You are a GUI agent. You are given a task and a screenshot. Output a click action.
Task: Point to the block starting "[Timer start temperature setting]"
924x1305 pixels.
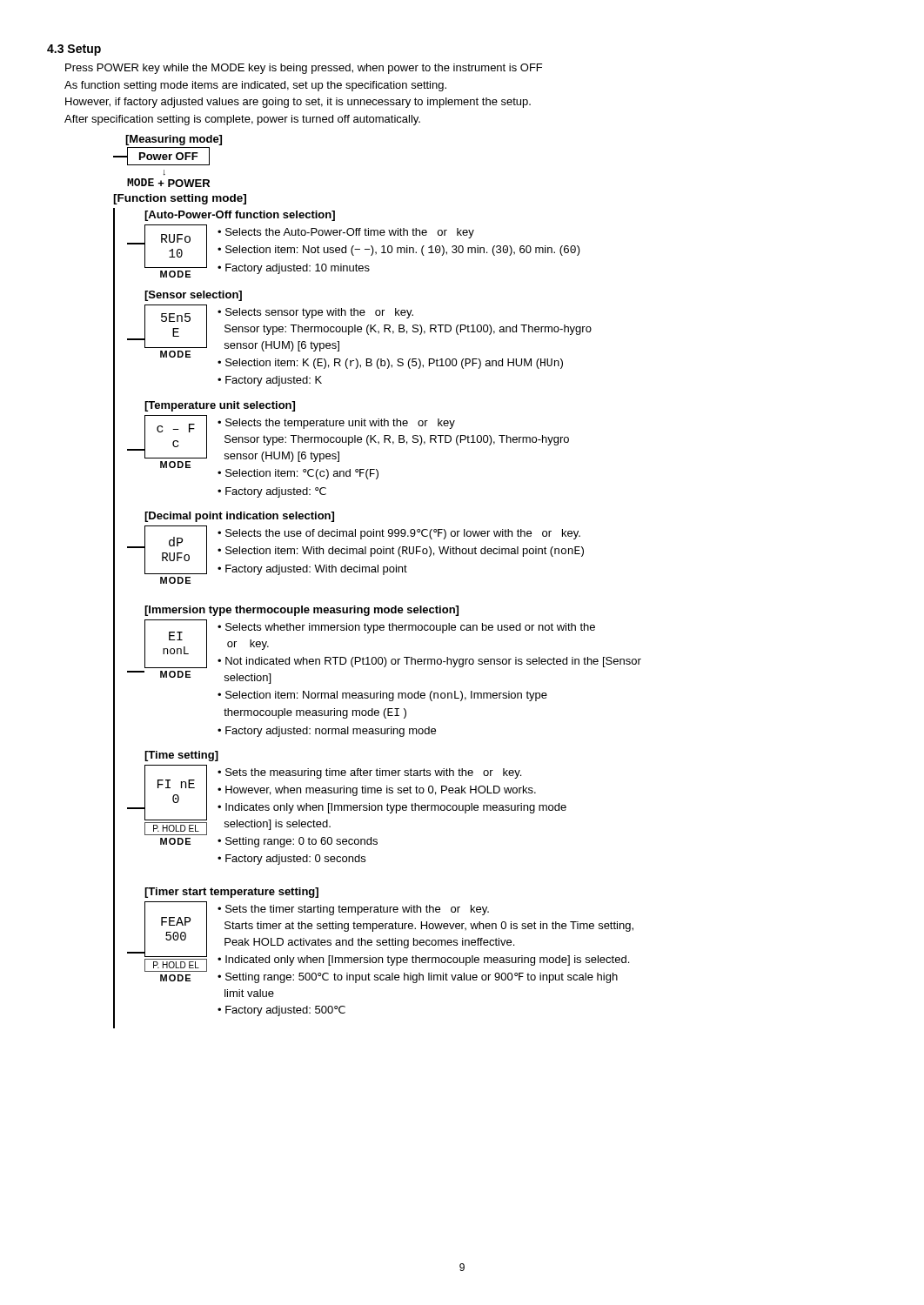(x=232, y=892)
